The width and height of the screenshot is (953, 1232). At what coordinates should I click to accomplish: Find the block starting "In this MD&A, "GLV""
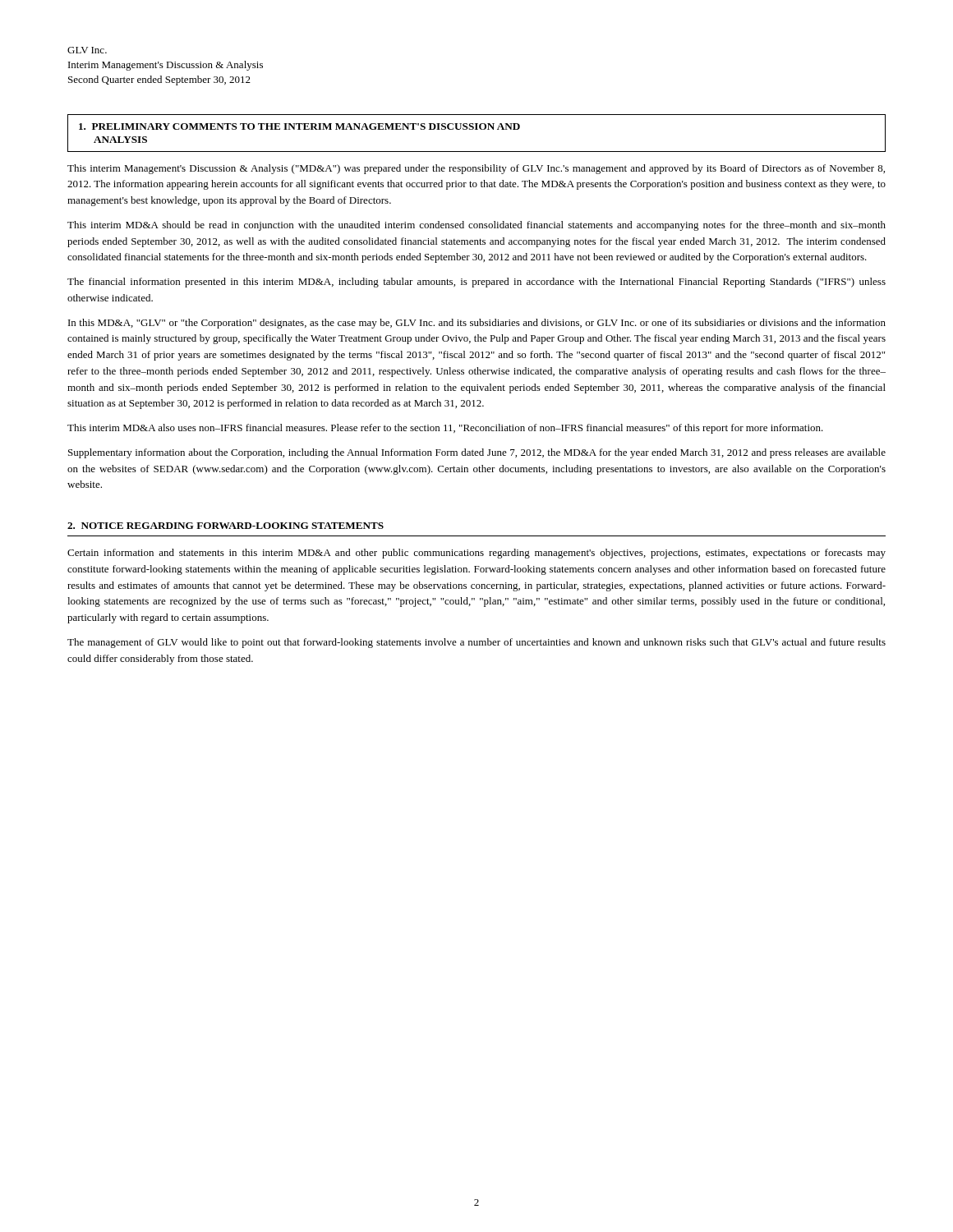pyautogui.click(x=476, y=363)
